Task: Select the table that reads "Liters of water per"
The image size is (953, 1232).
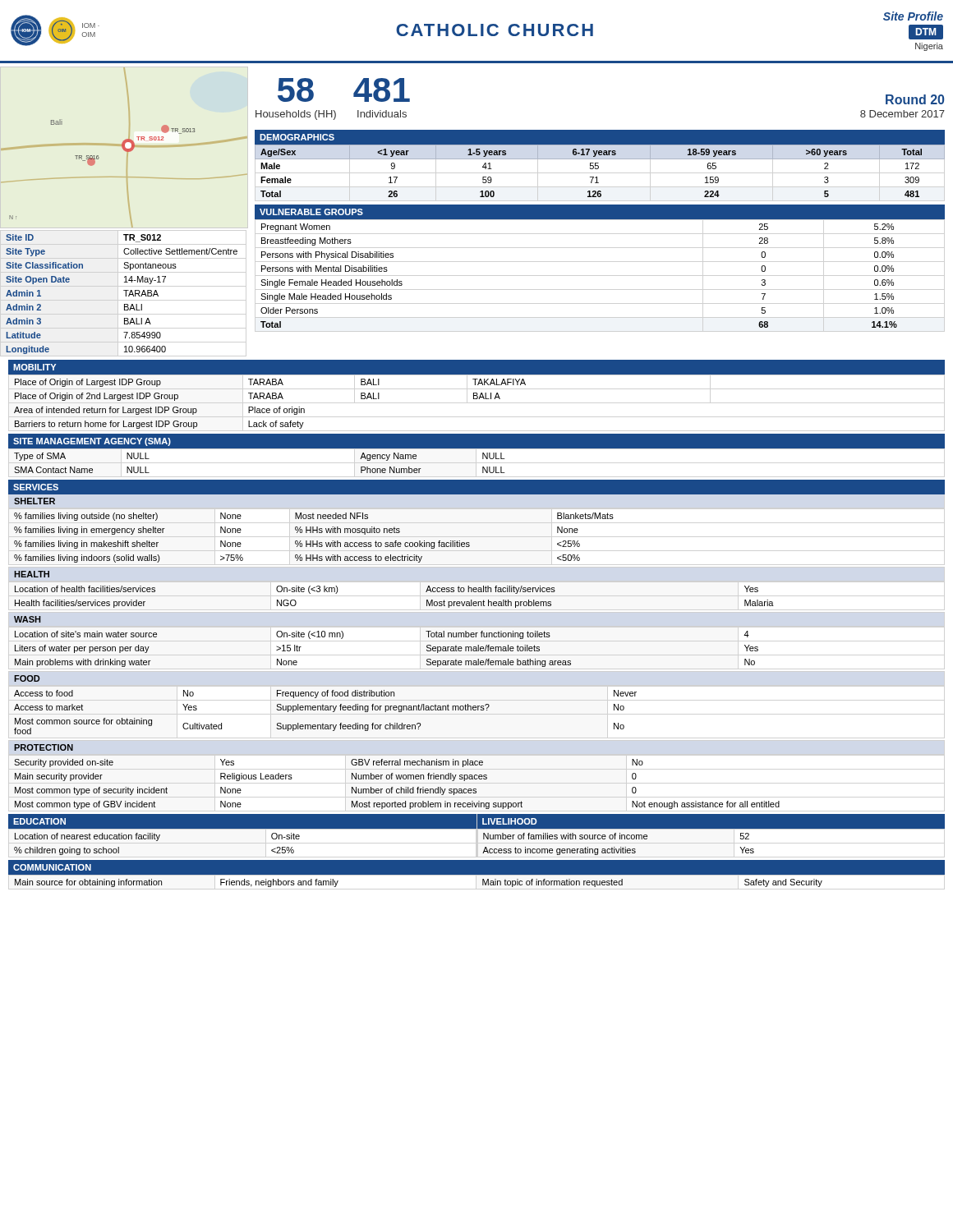Action: point(476,641)
